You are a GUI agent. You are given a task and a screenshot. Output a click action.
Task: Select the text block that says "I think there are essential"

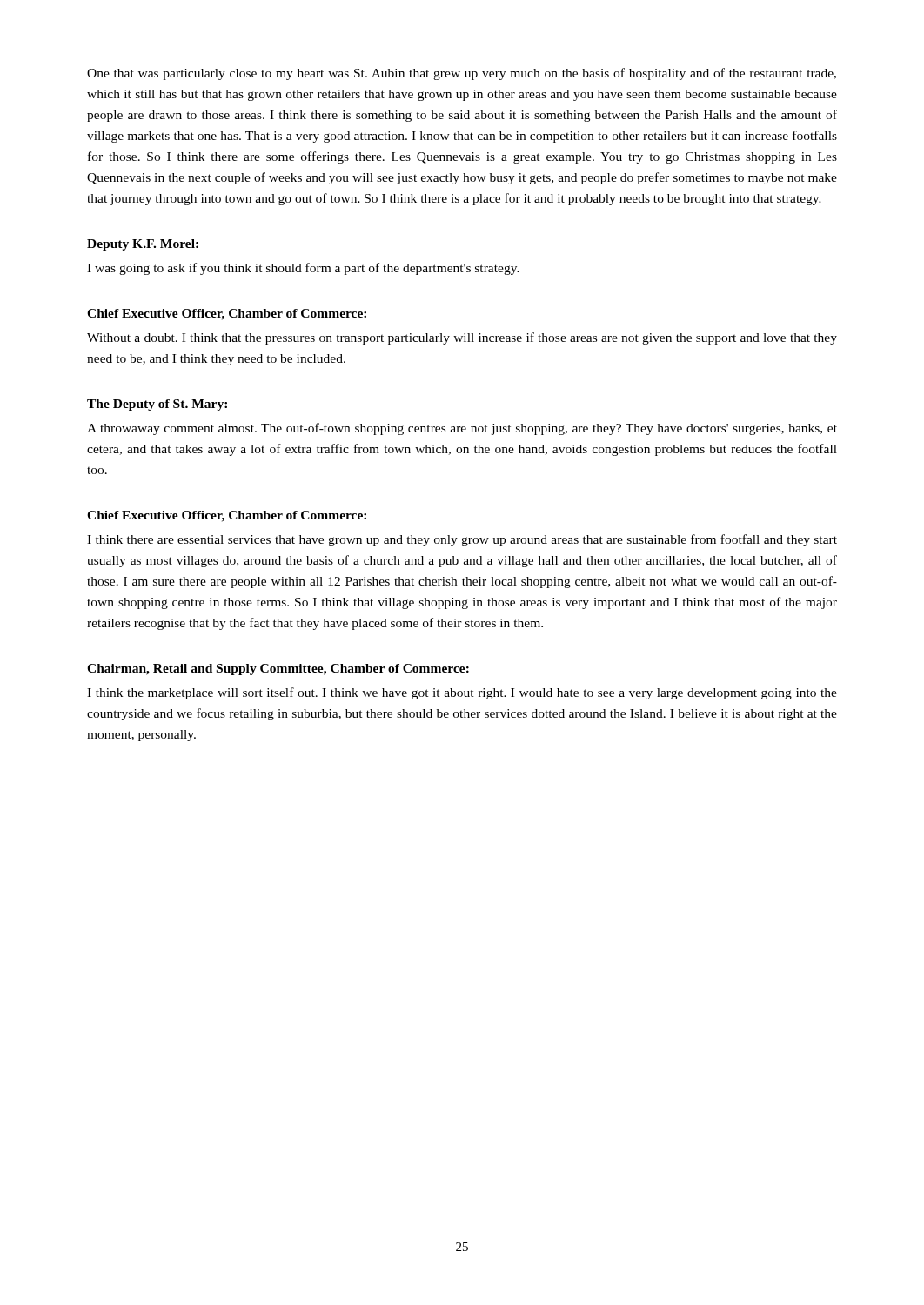[x=462, y=581]
